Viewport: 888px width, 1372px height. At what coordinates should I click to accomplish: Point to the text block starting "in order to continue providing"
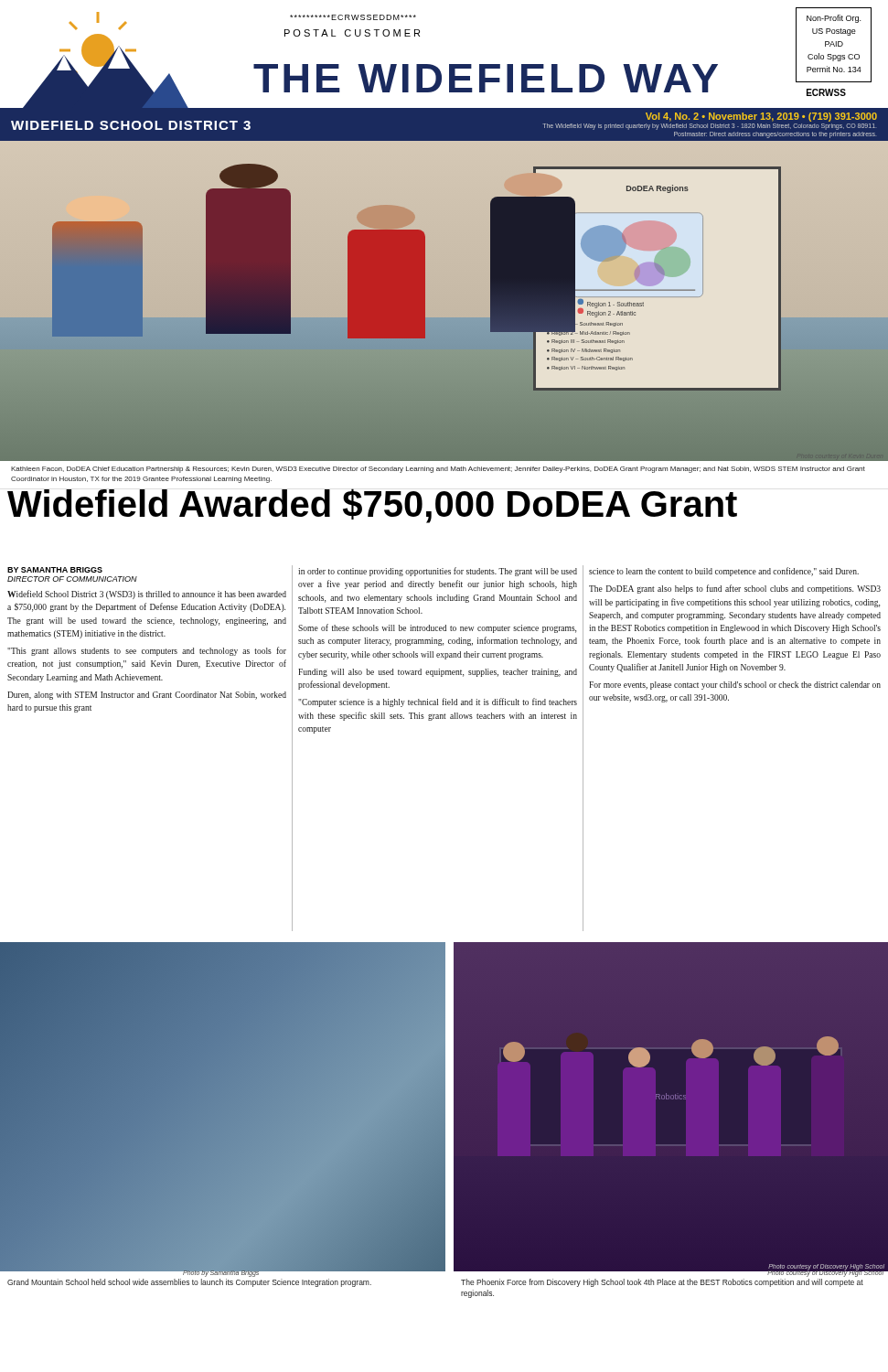pyautogui.click(x=438, y=650)
